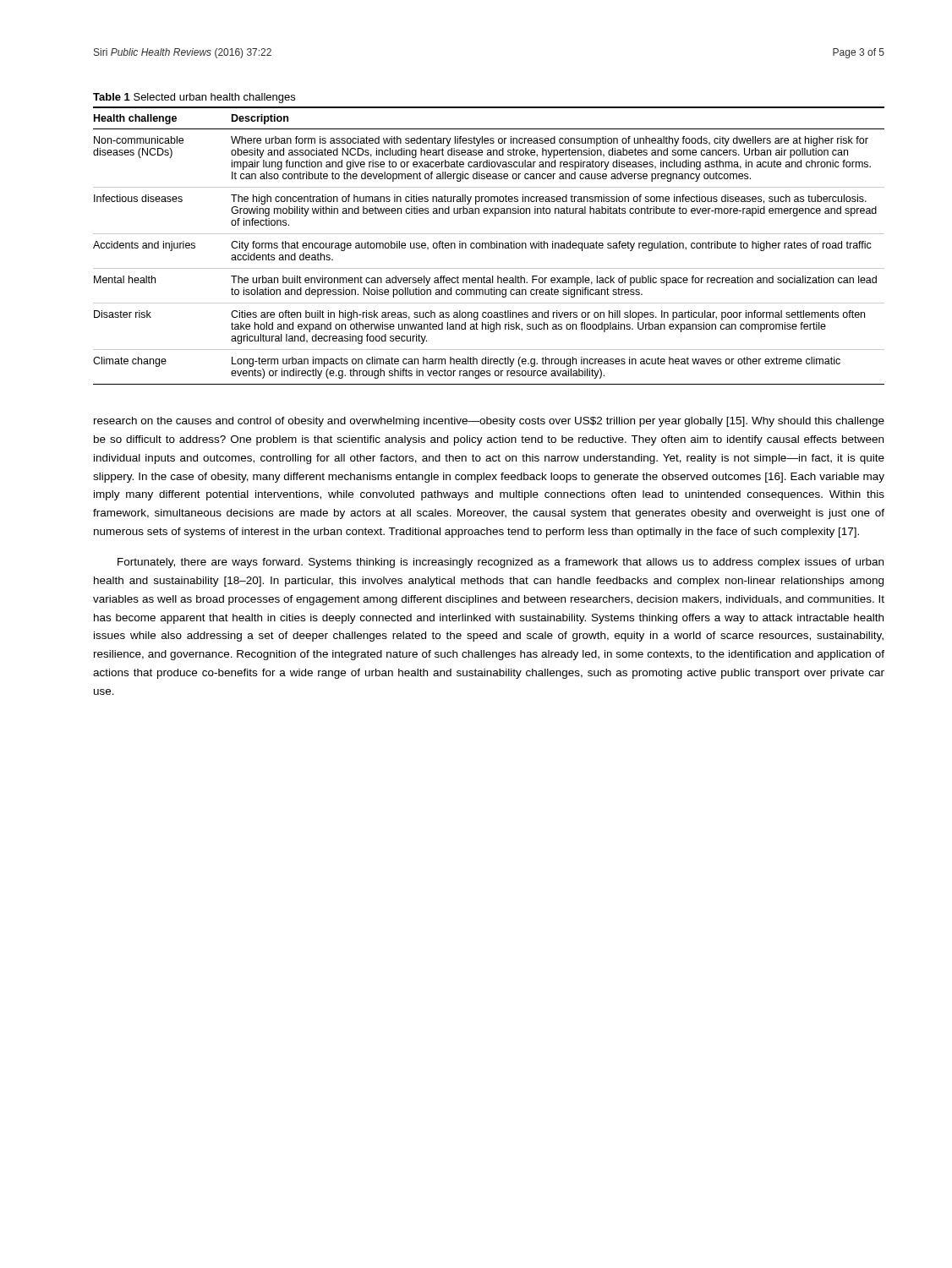
Task: Find the caption that reads "Table 1 Selected urban health challenges"
Action: coord(194,97)
